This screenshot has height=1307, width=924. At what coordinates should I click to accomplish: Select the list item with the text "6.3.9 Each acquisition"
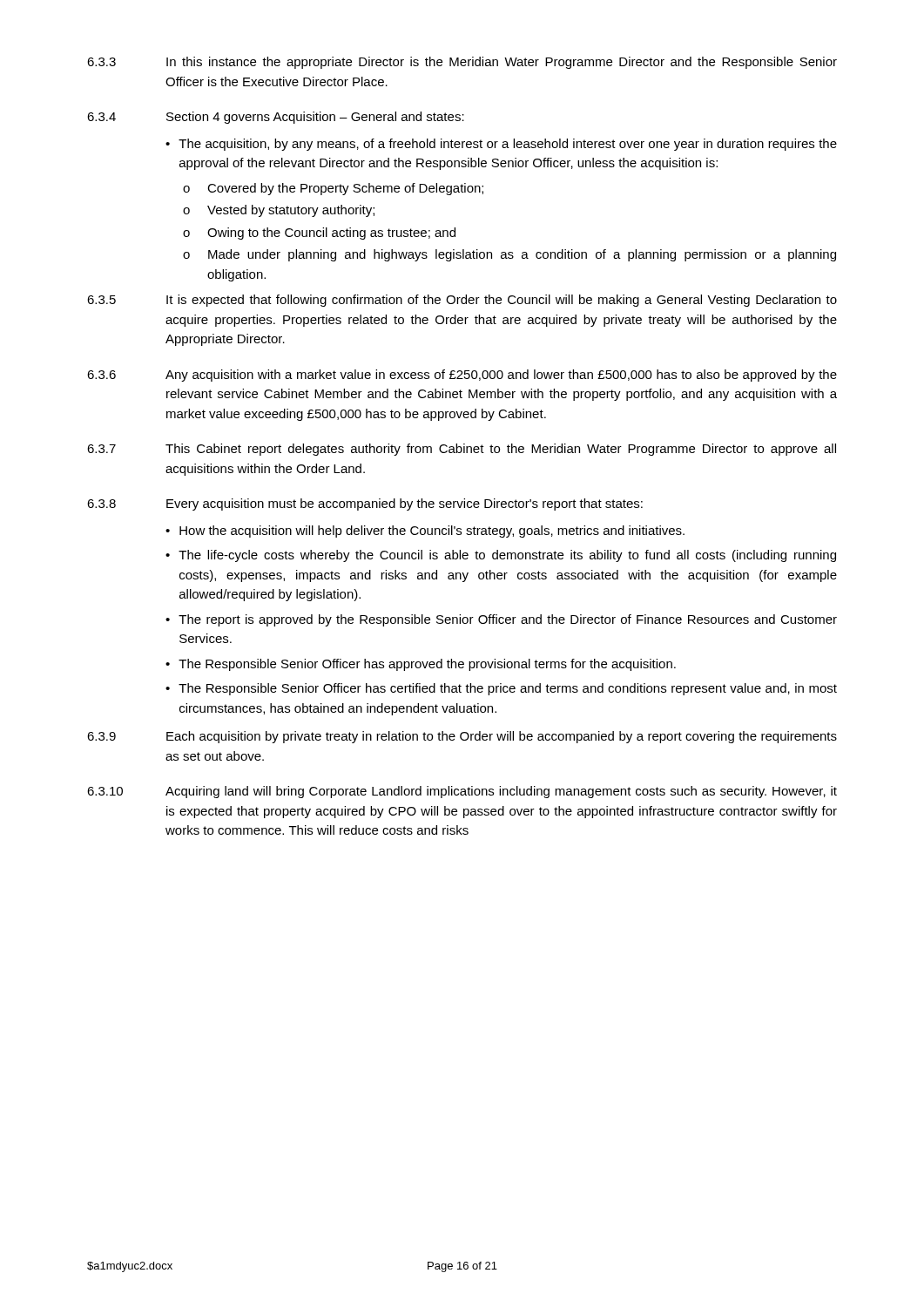462,746
